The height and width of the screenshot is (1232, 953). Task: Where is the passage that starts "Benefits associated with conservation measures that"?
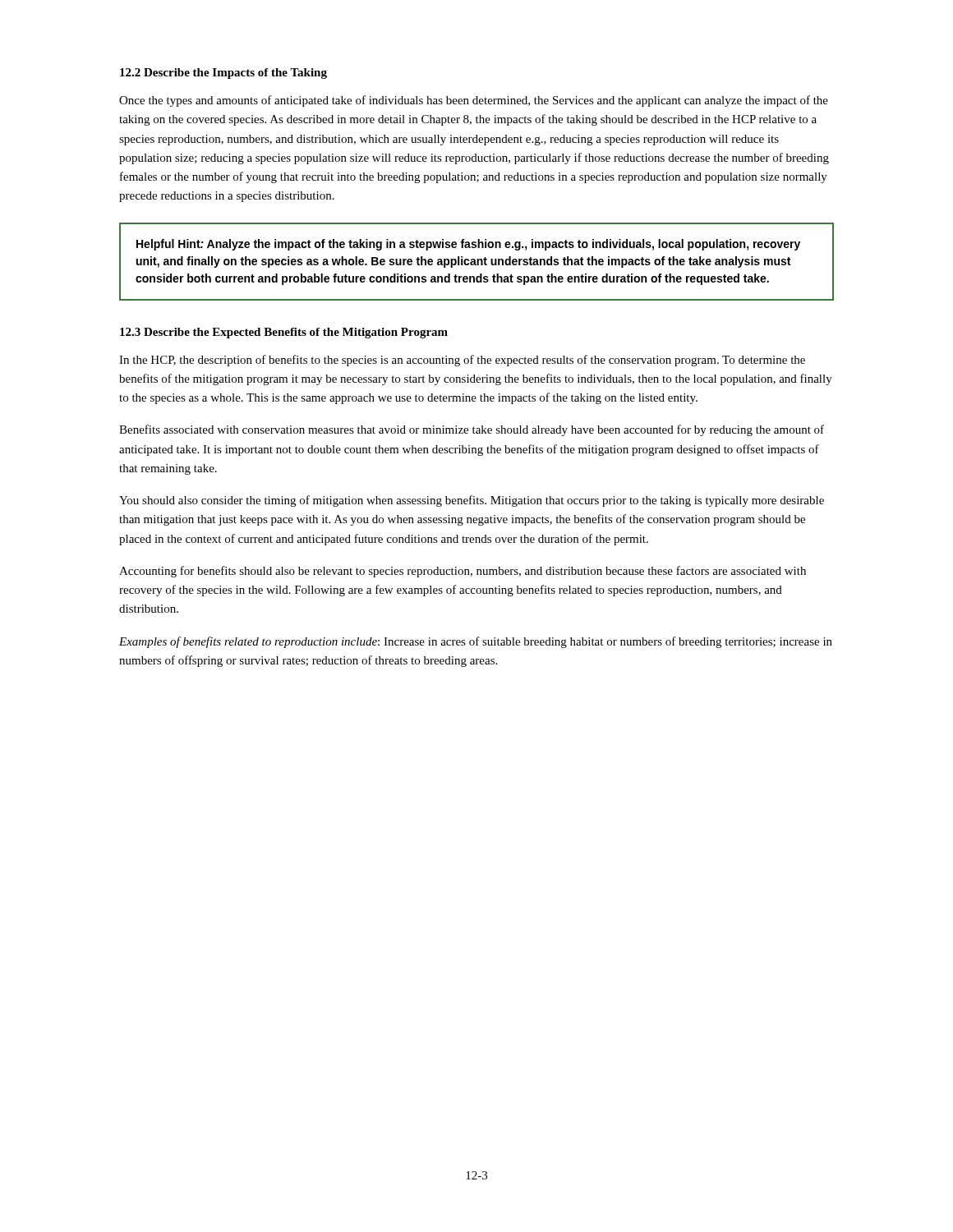[x=472, y=449]
